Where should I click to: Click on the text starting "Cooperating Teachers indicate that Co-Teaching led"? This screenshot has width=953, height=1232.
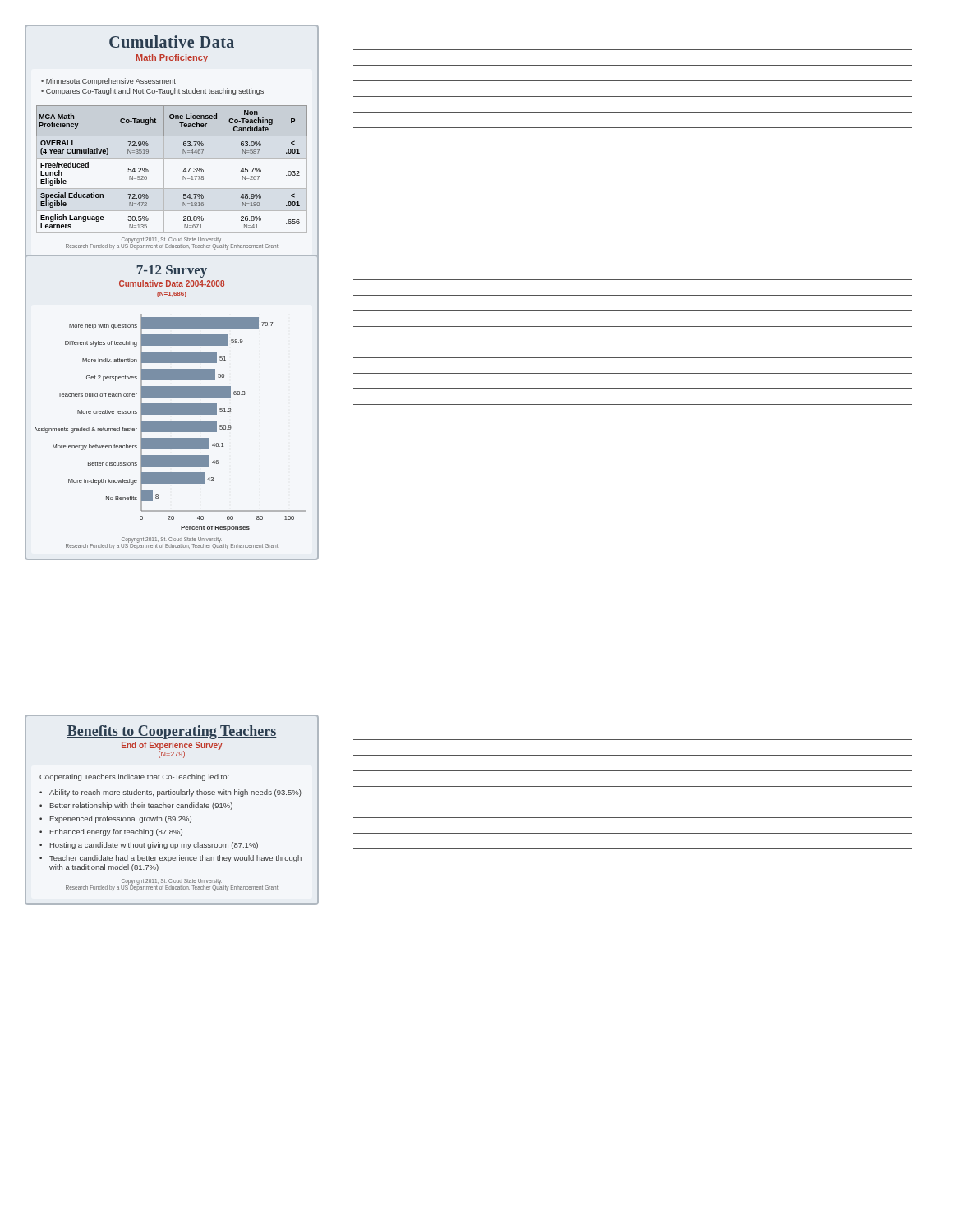tap(134, 777)
